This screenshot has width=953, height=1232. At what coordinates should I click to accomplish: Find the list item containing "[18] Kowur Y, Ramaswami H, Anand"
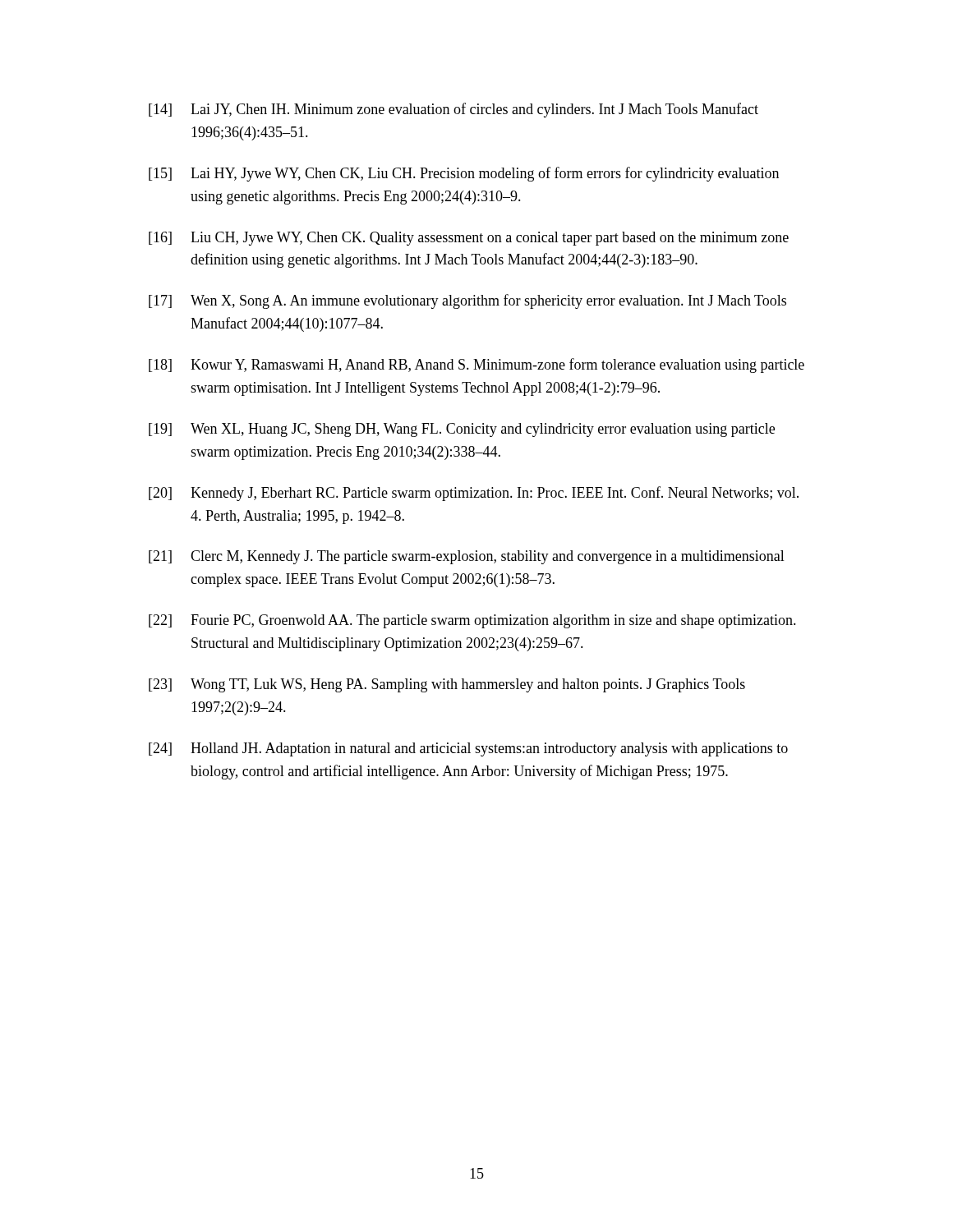[476, 377]
